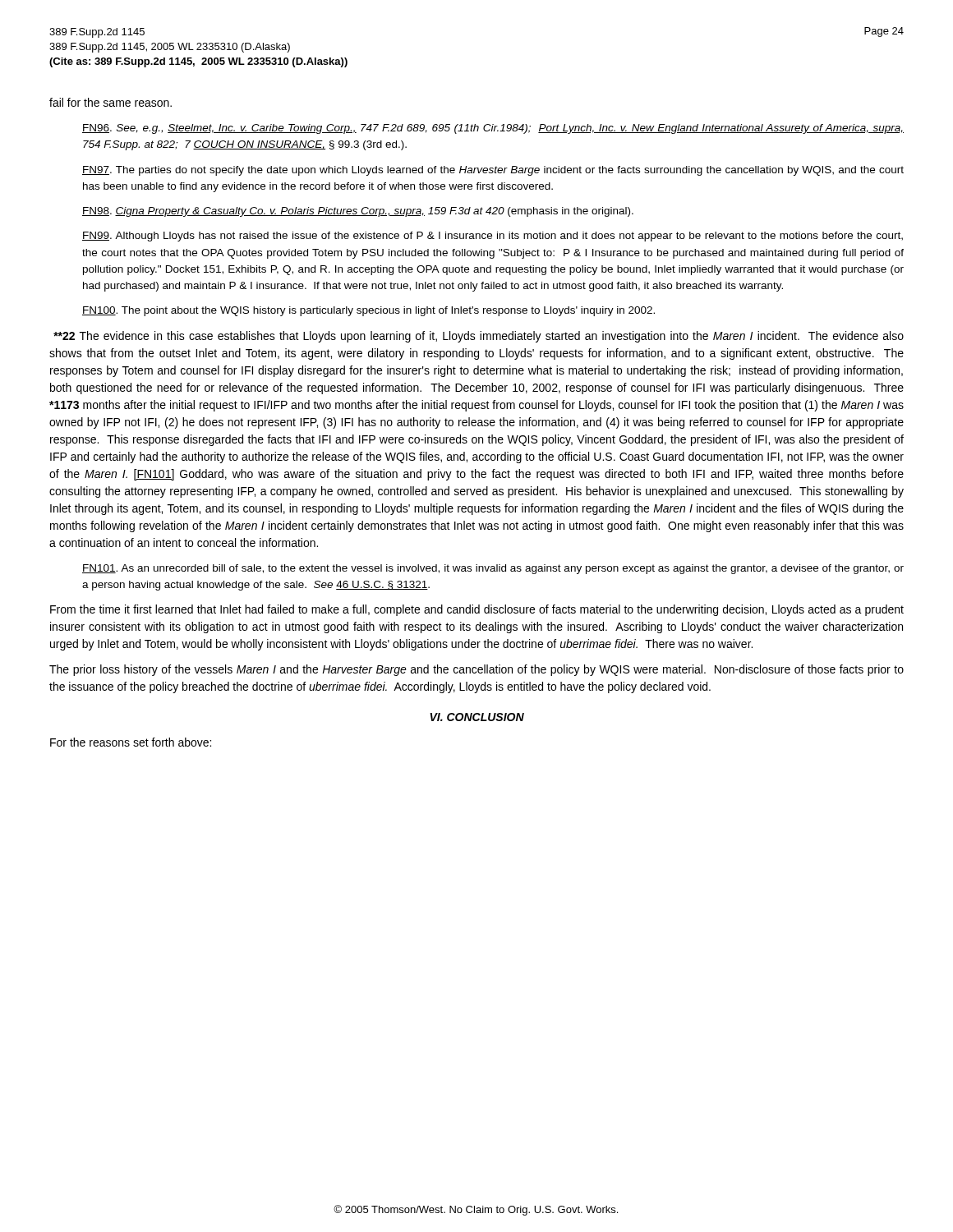Find the text block with the text "From the time"
953x1232 pixels.
[476, 627]
